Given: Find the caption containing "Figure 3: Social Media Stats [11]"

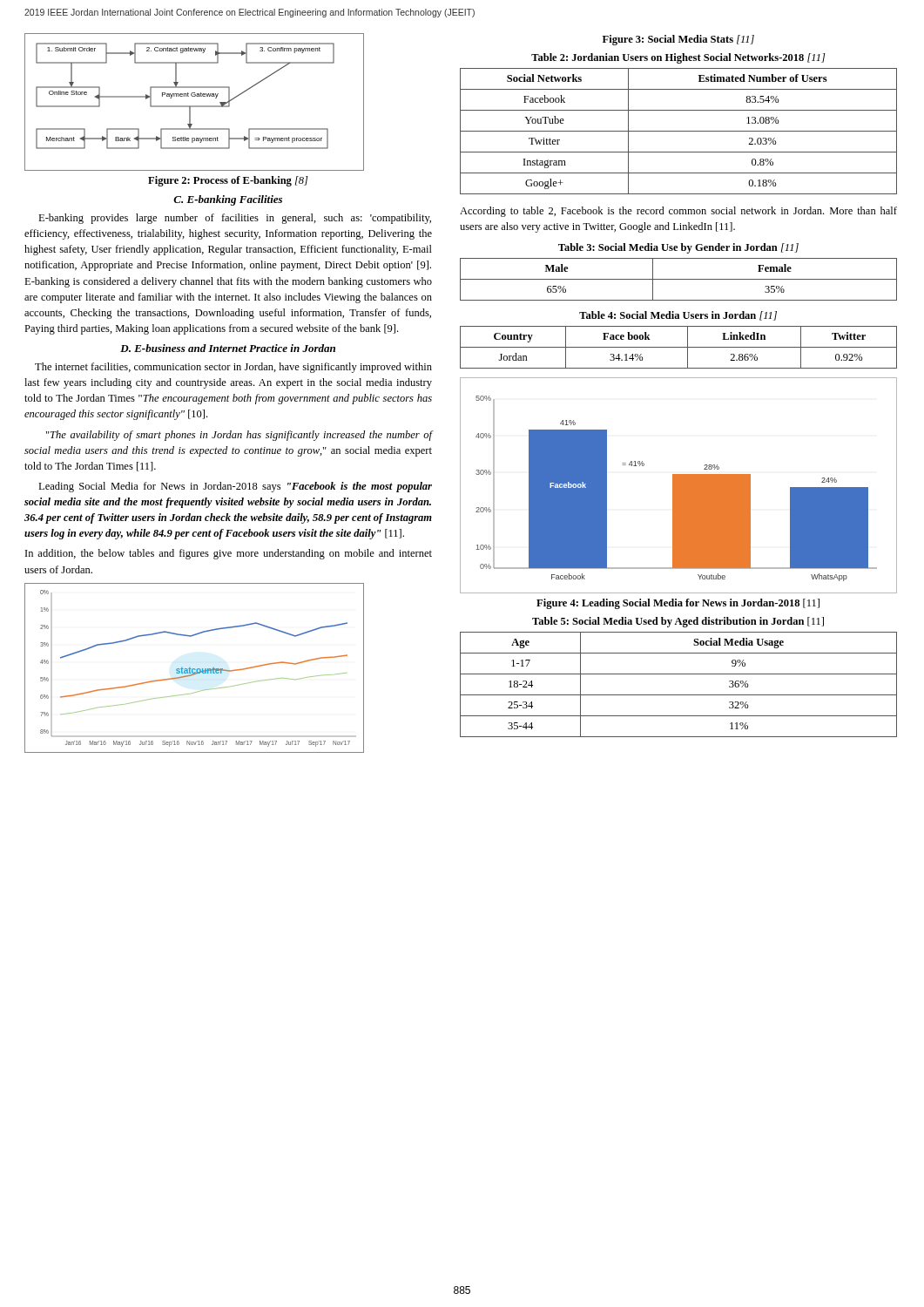Looking at the screenshot, I should (x=678, y=39).
